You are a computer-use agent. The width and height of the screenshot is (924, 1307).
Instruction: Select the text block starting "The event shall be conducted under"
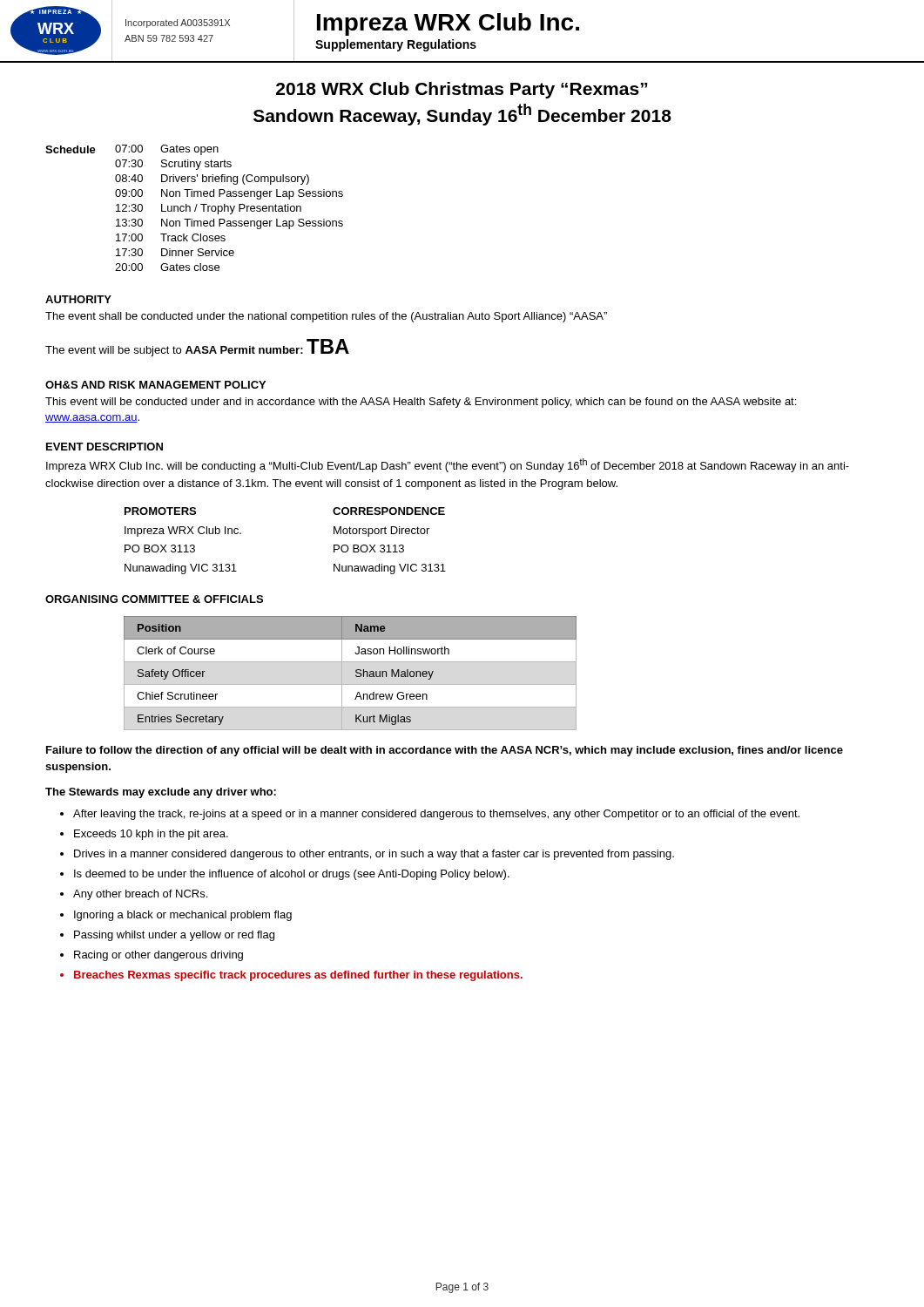click(326, 316)
